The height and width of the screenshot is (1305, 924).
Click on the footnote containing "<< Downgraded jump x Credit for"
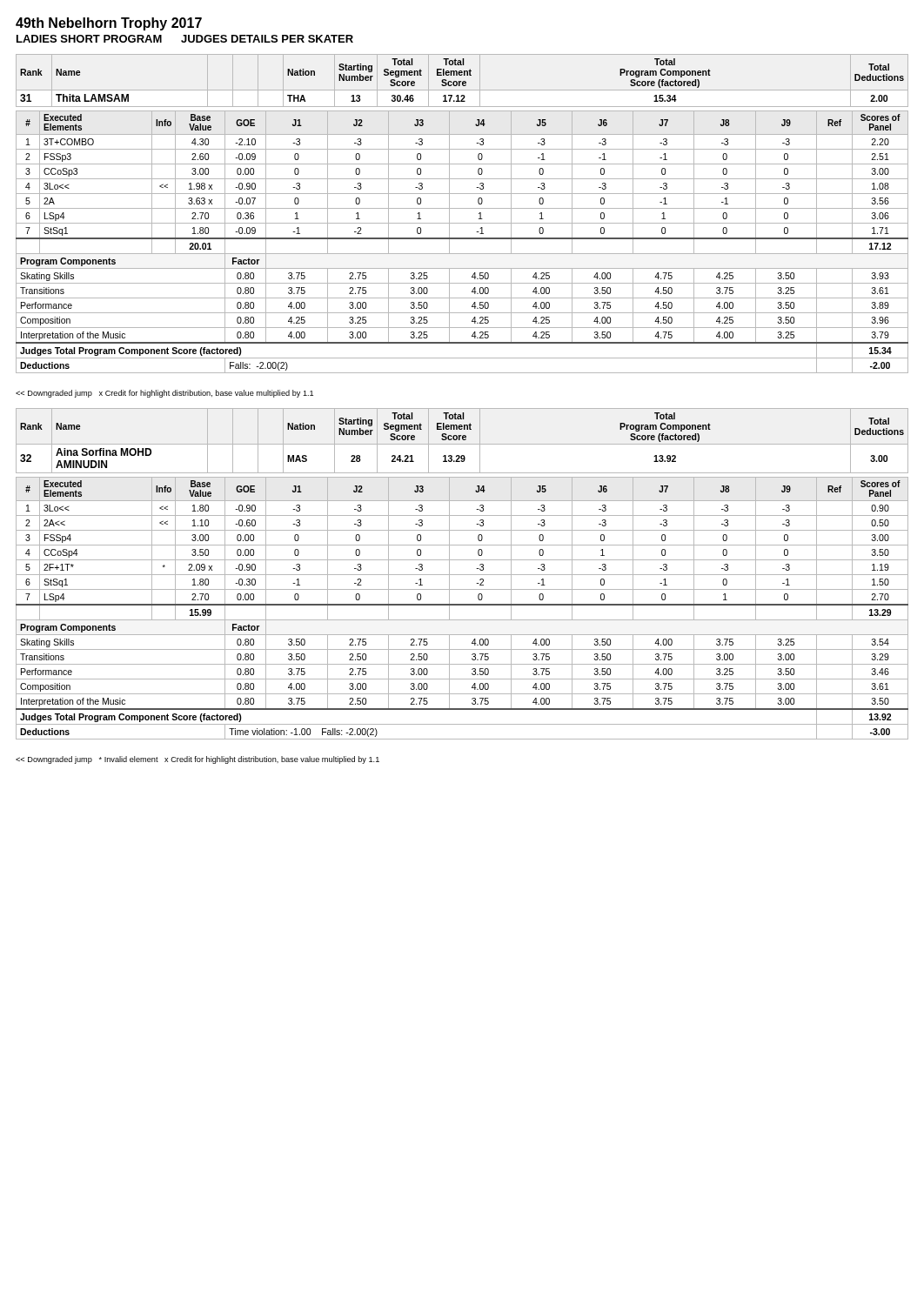(165, 393)
